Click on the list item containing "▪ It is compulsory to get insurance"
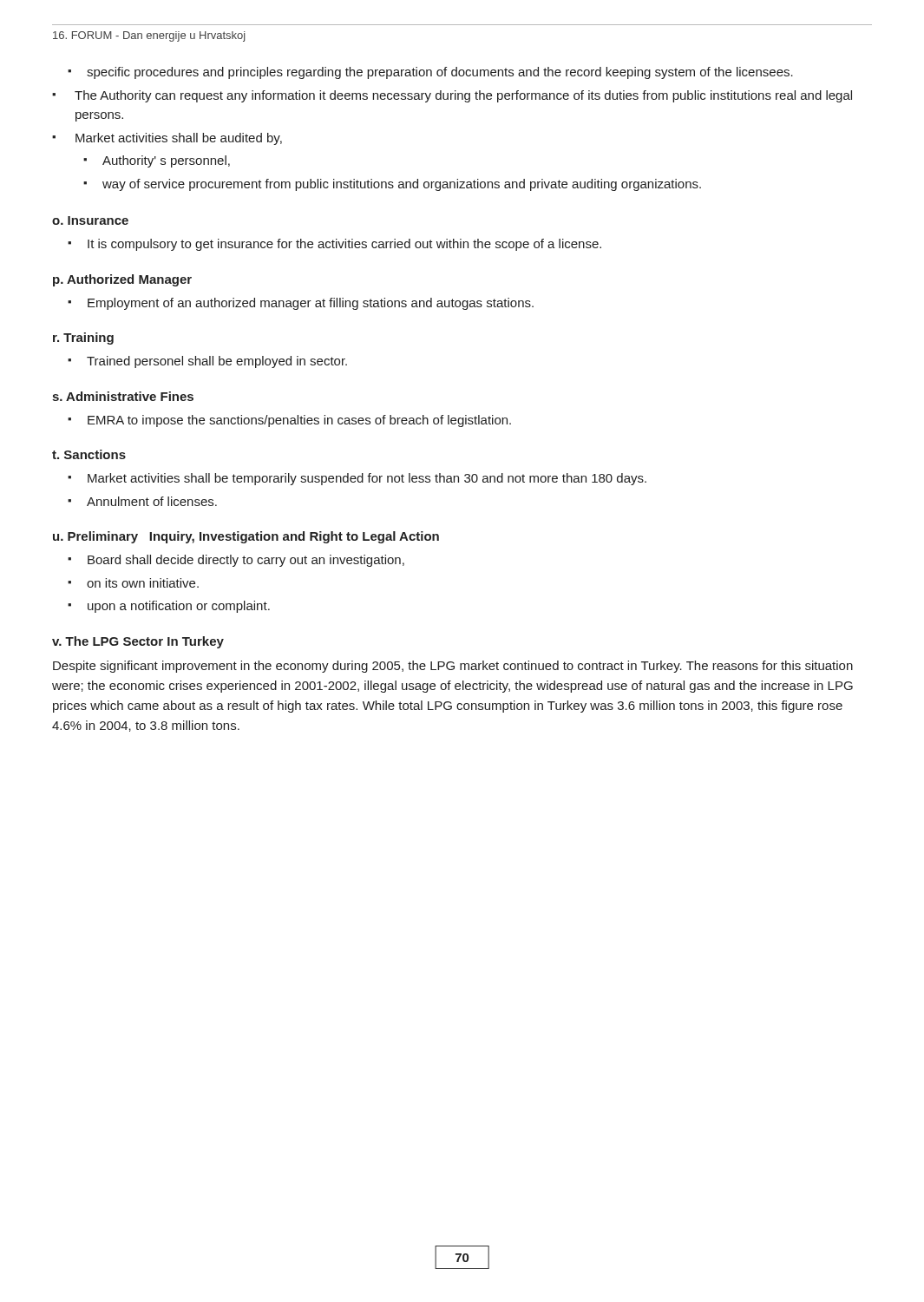 (x=470, y=244)
